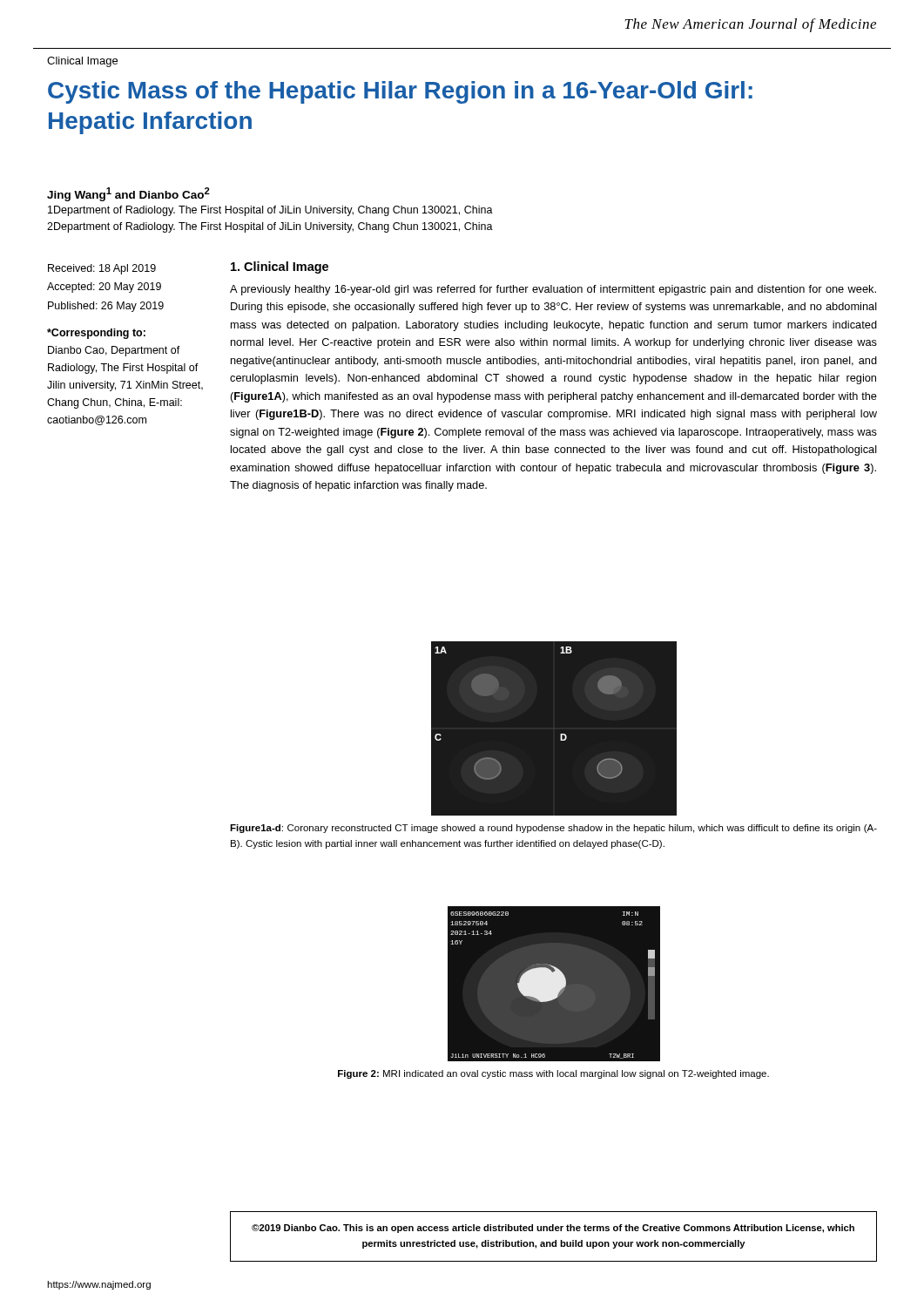Find "Jing Wang1 and Dianbo Cao2" on this page
The height and width of the screenshot is (1307, 924).
pos(128,193)
